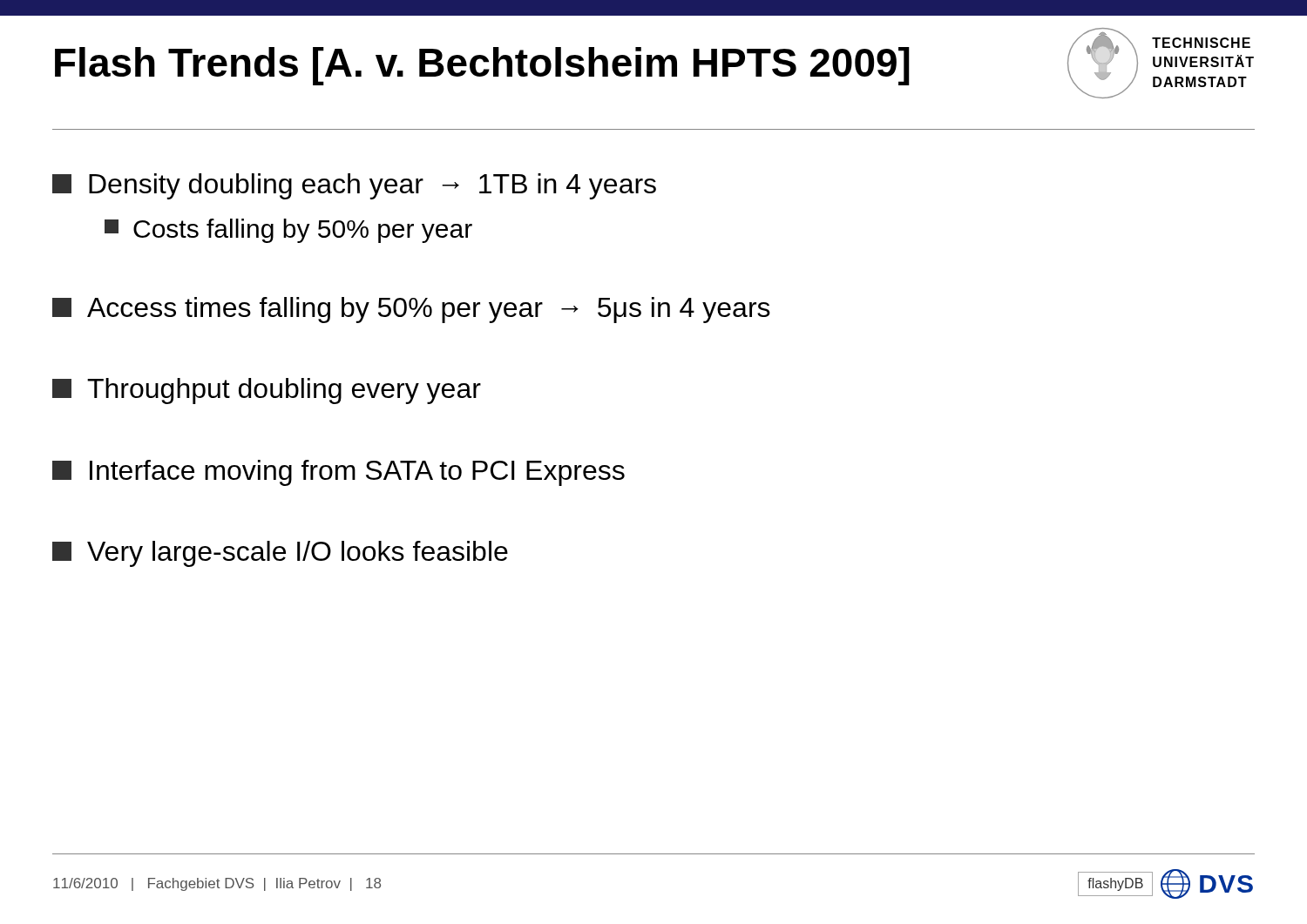Point to the element starting "Flash Trends [A. v."
Screen dimensions: 924x1307
tap(654, 63)
